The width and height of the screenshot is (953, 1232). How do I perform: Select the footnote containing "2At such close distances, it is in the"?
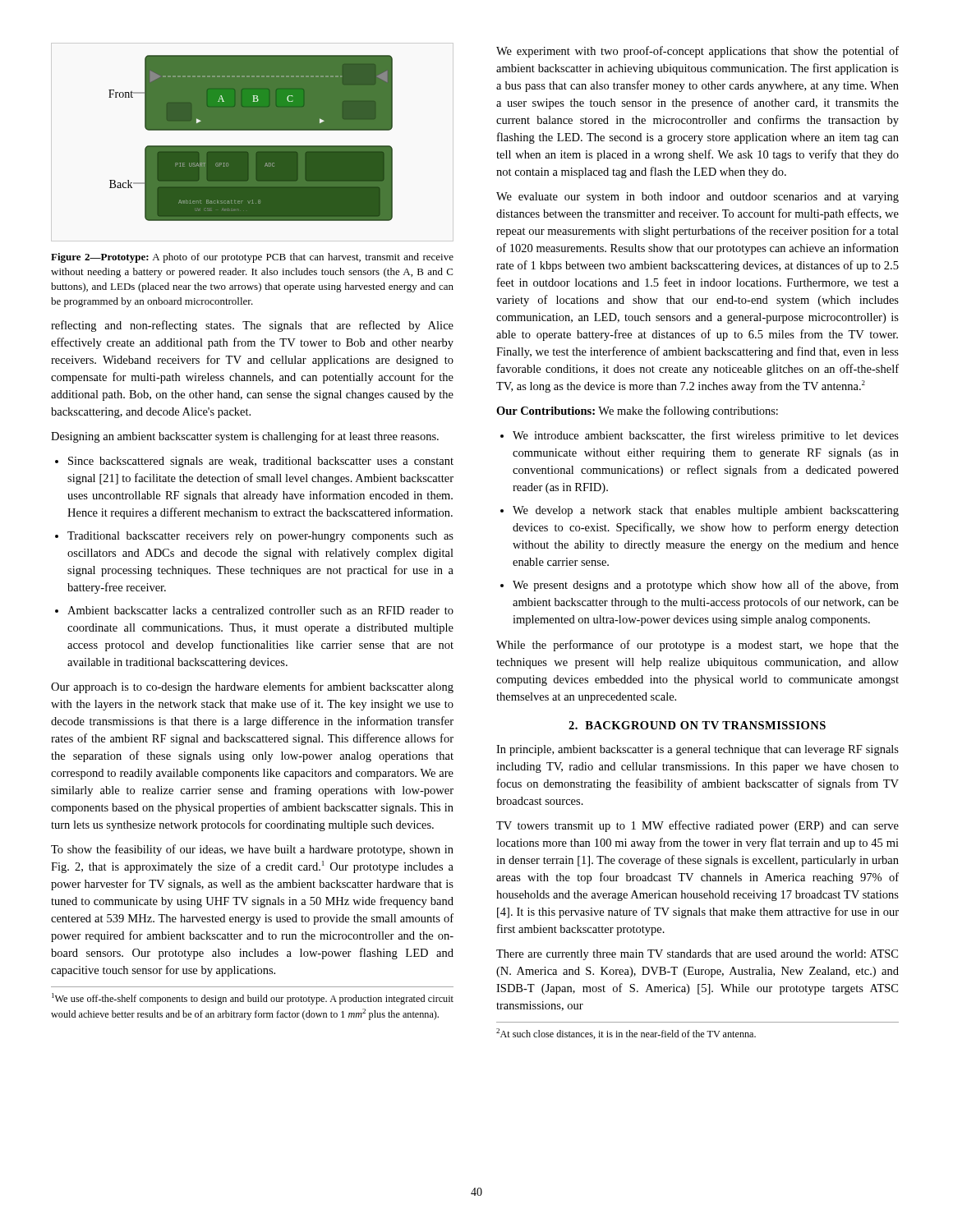pos(626,1033)
